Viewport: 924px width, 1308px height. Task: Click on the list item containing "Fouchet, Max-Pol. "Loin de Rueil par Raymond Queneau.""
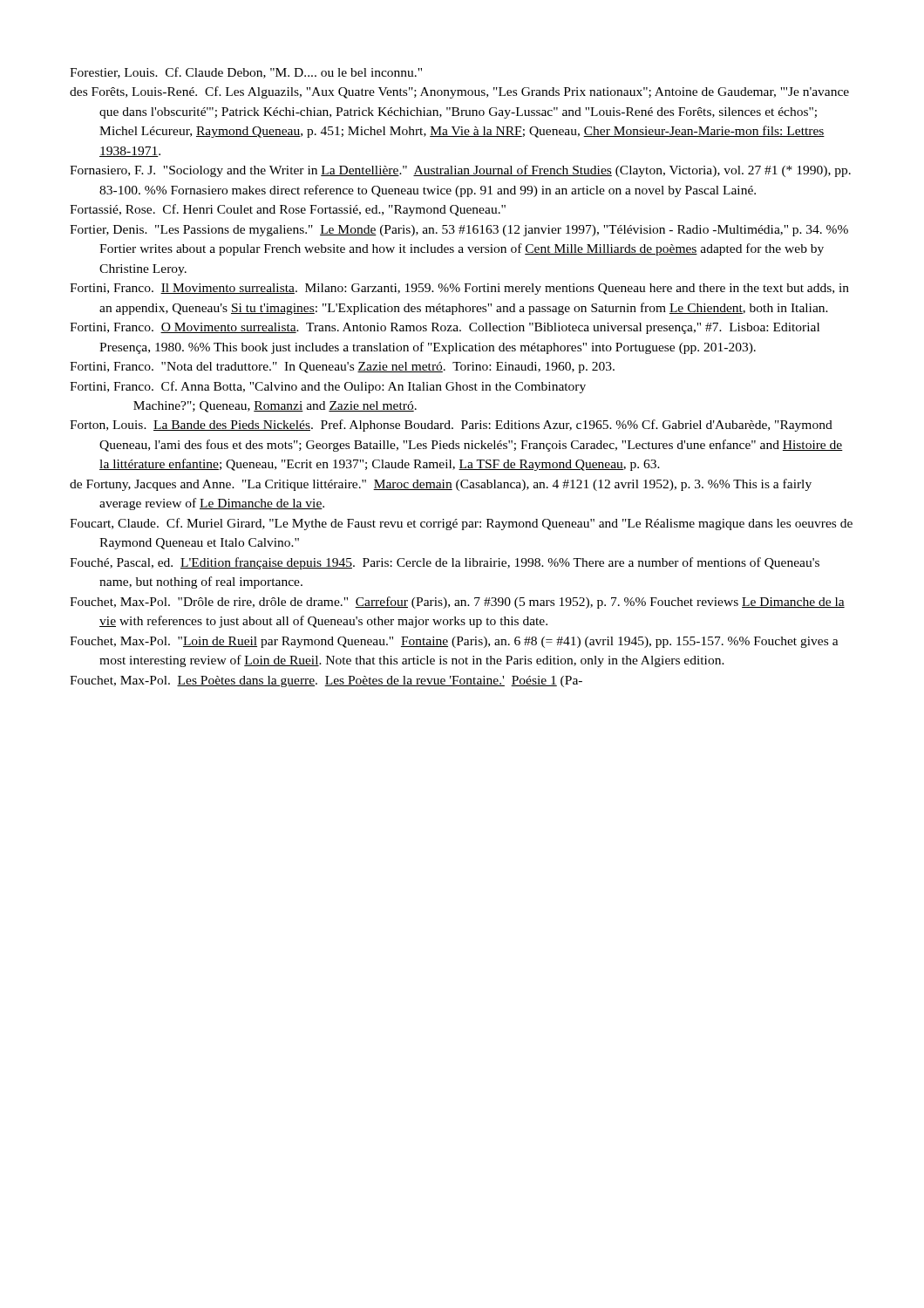pyautogui.click(x=454, y=650)
